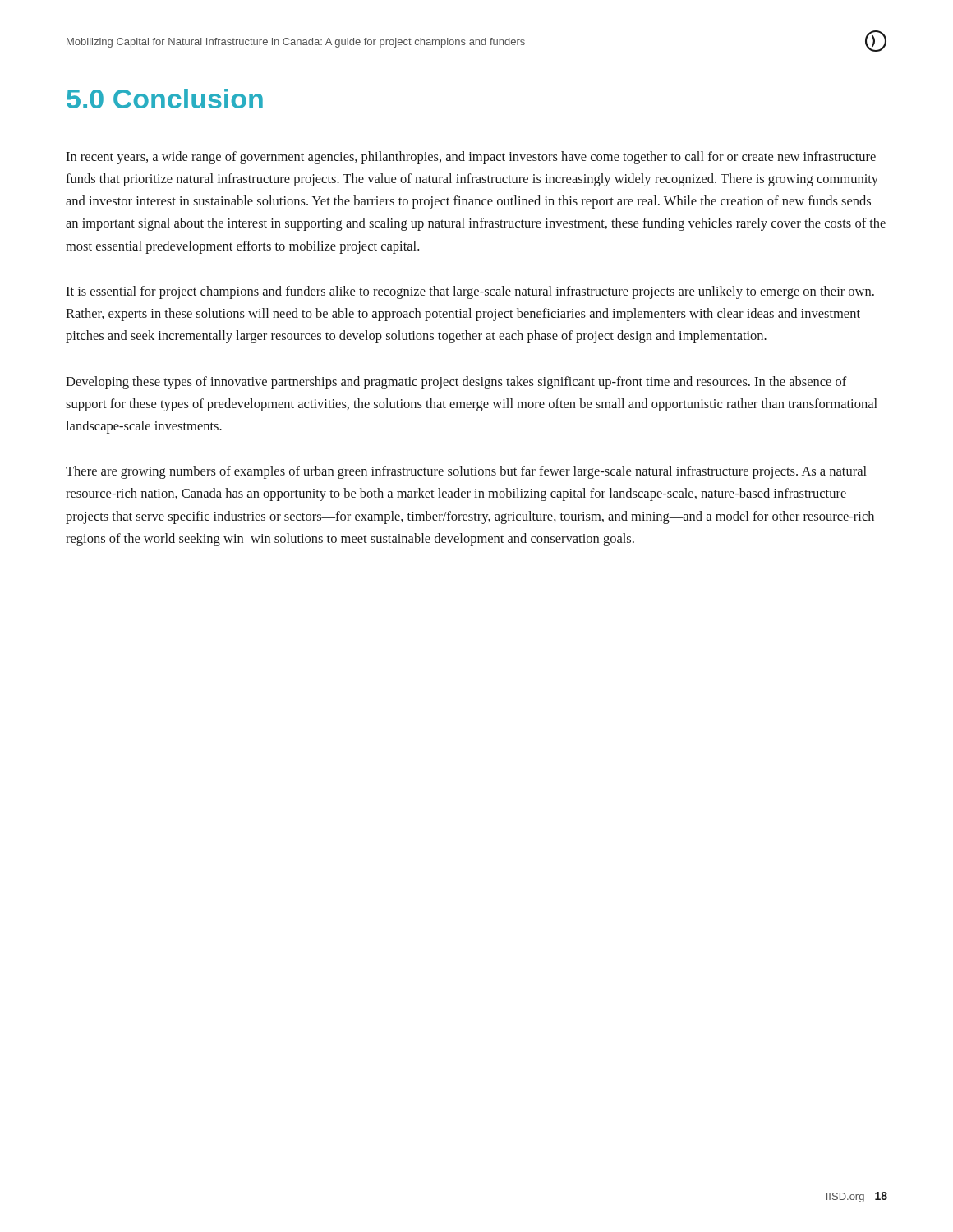953x1232 pixels.
Task: Find the text block containing "There are growing numbers of examples of urban"
Action: pyautogui.click(x=476, y=505)
